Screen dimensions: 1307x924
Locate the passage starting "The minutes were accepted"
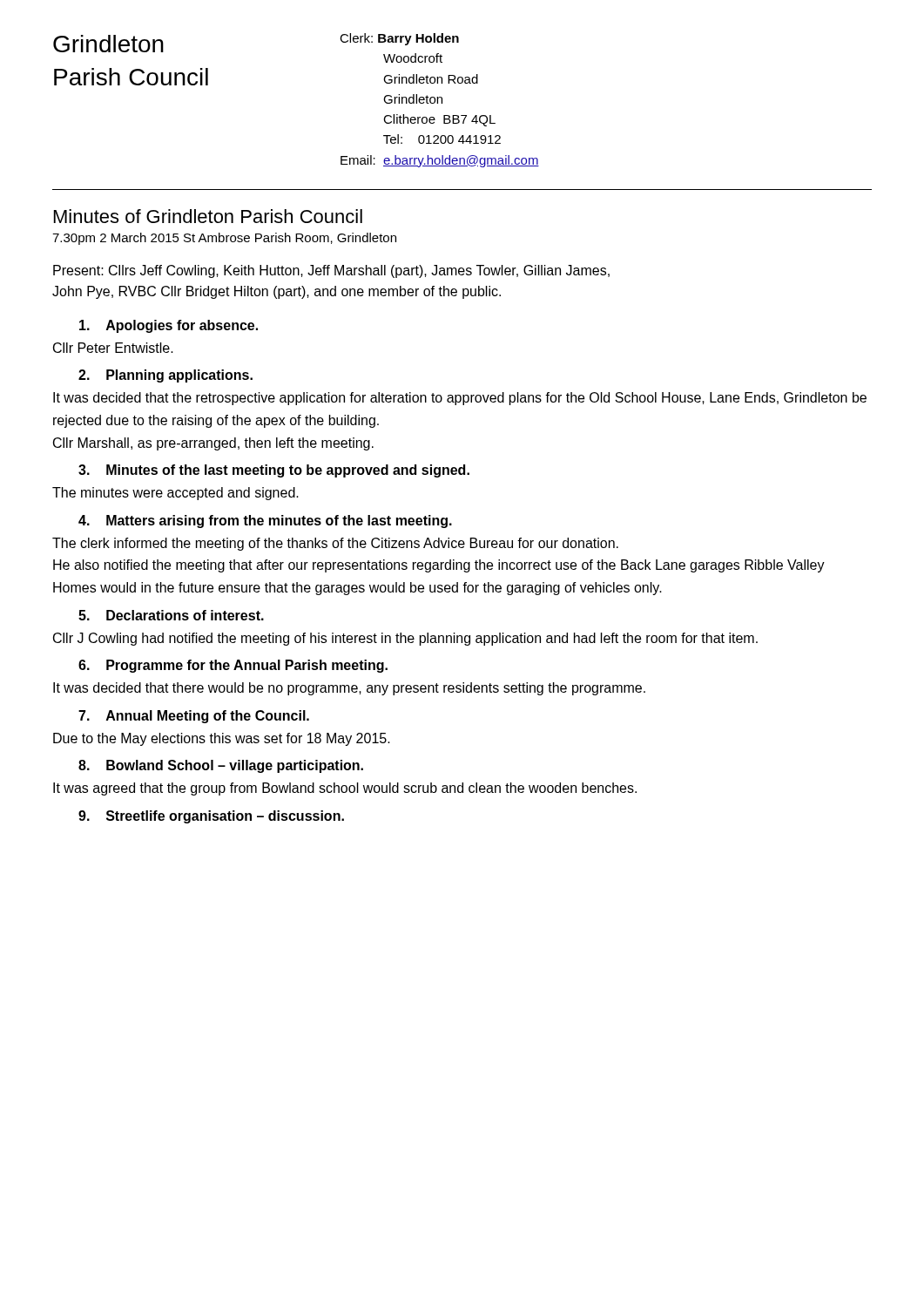point(176,493)
